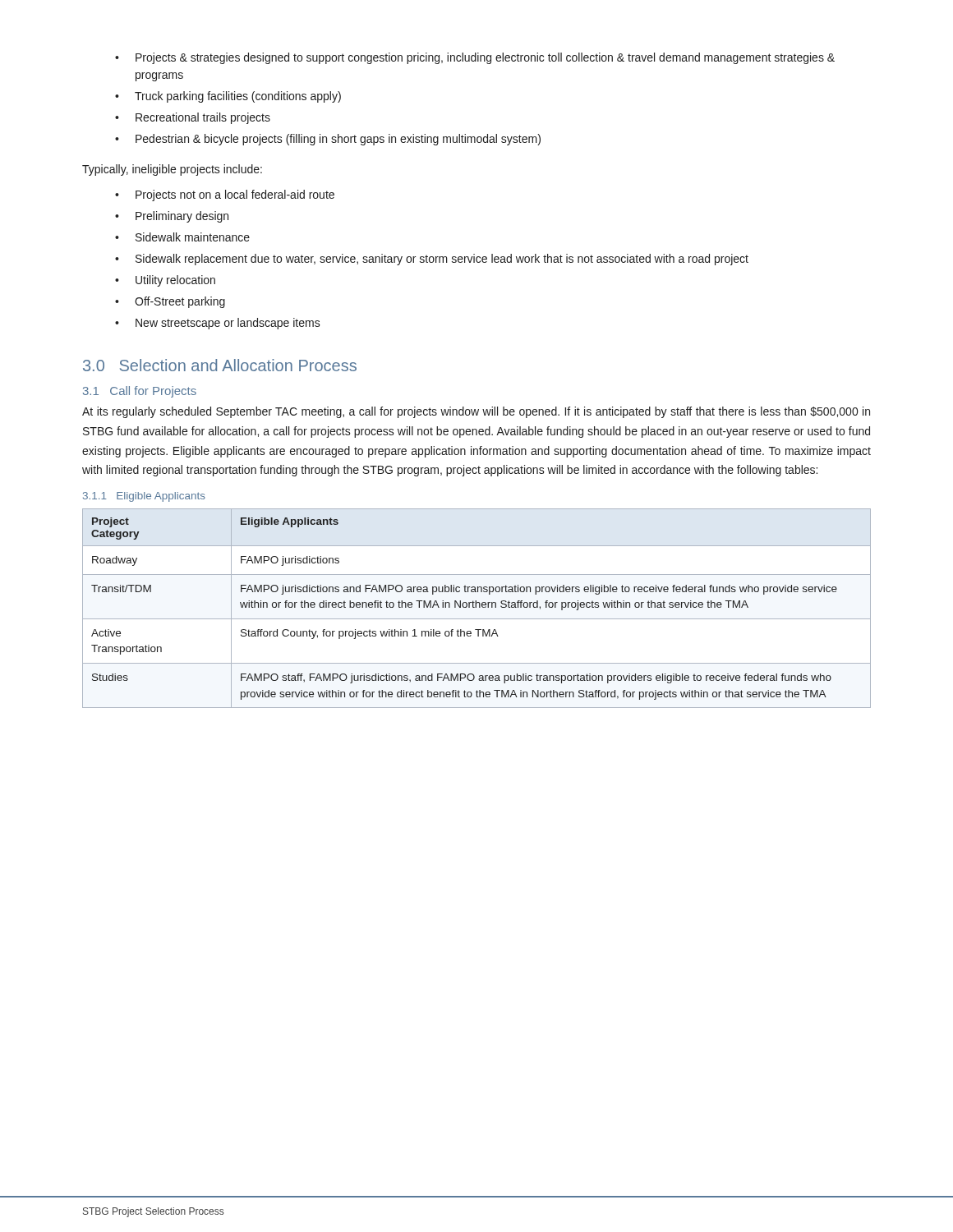Click on the text block starting "At its regularly"
Image resolution: width=953 pixels, height=1232 pixels.
(x=476, y=441)
